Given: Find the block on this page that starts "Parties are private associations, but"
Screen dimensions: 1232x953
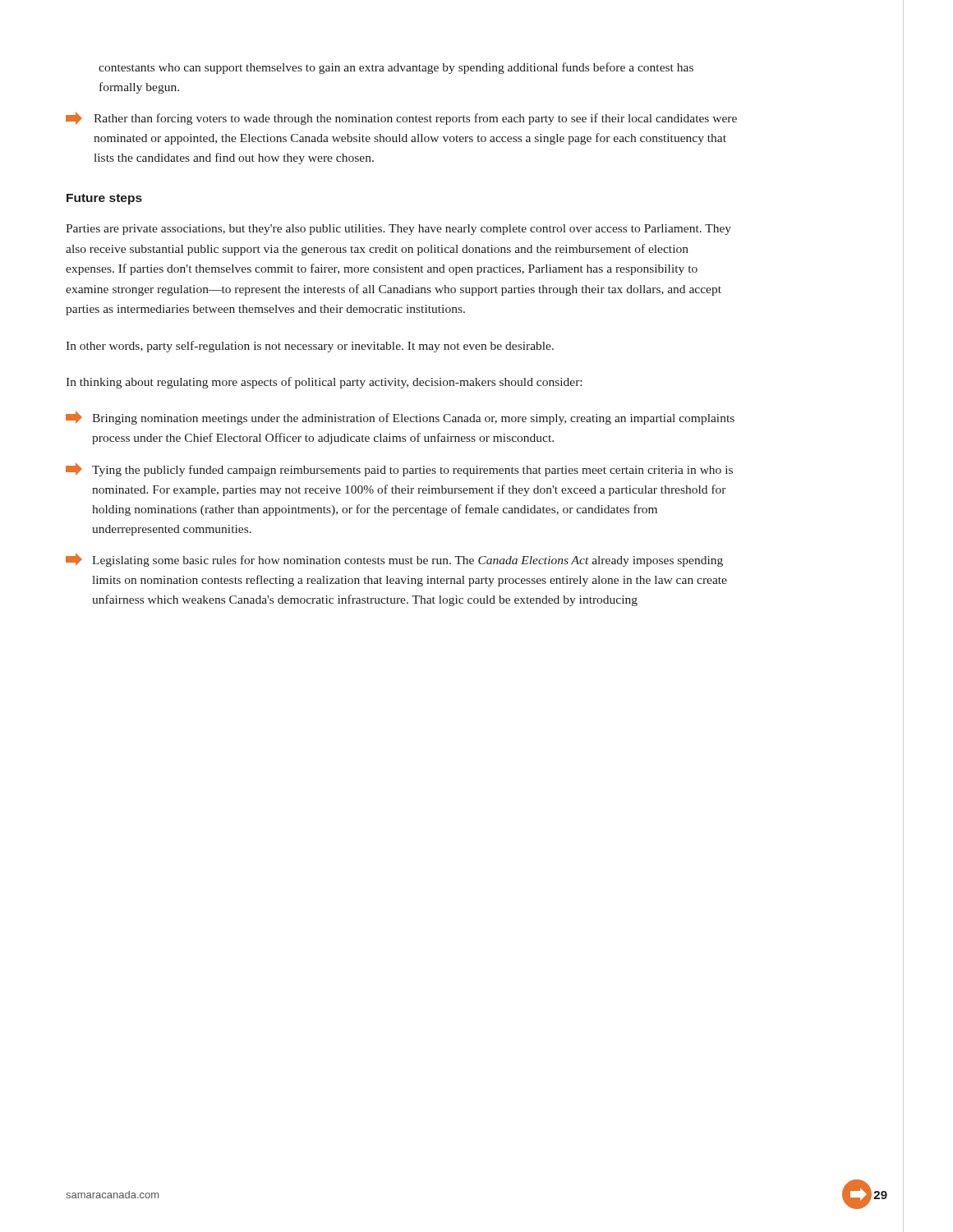Looking at the screenshot, I should (x=398, y=268).
